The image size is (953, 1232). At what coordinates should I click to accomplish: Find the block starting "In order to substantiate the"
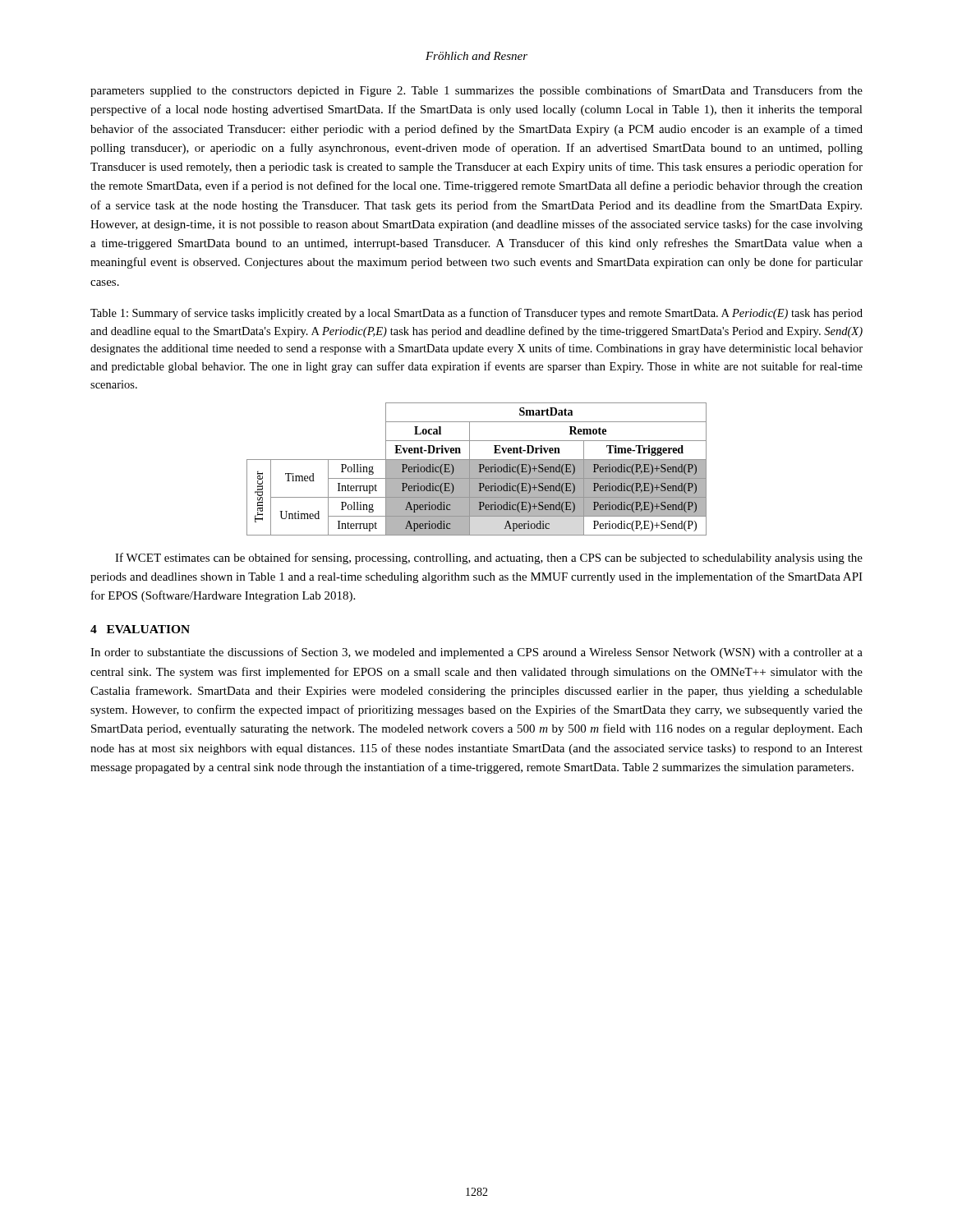476,710
